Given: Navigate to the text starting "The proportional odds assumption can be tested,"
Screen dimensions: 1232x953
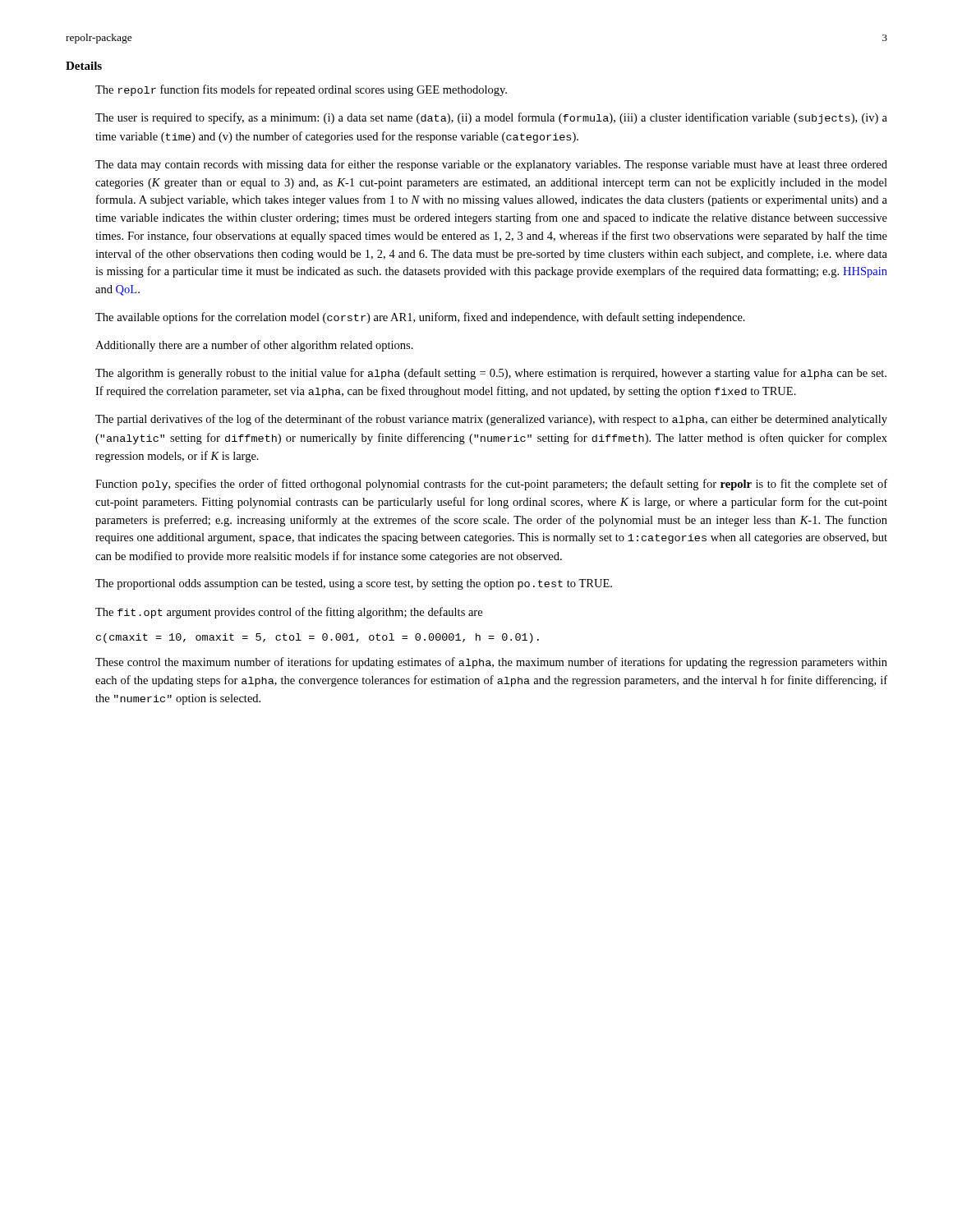Looking at the screenshot, I should (x=354, y=584).
